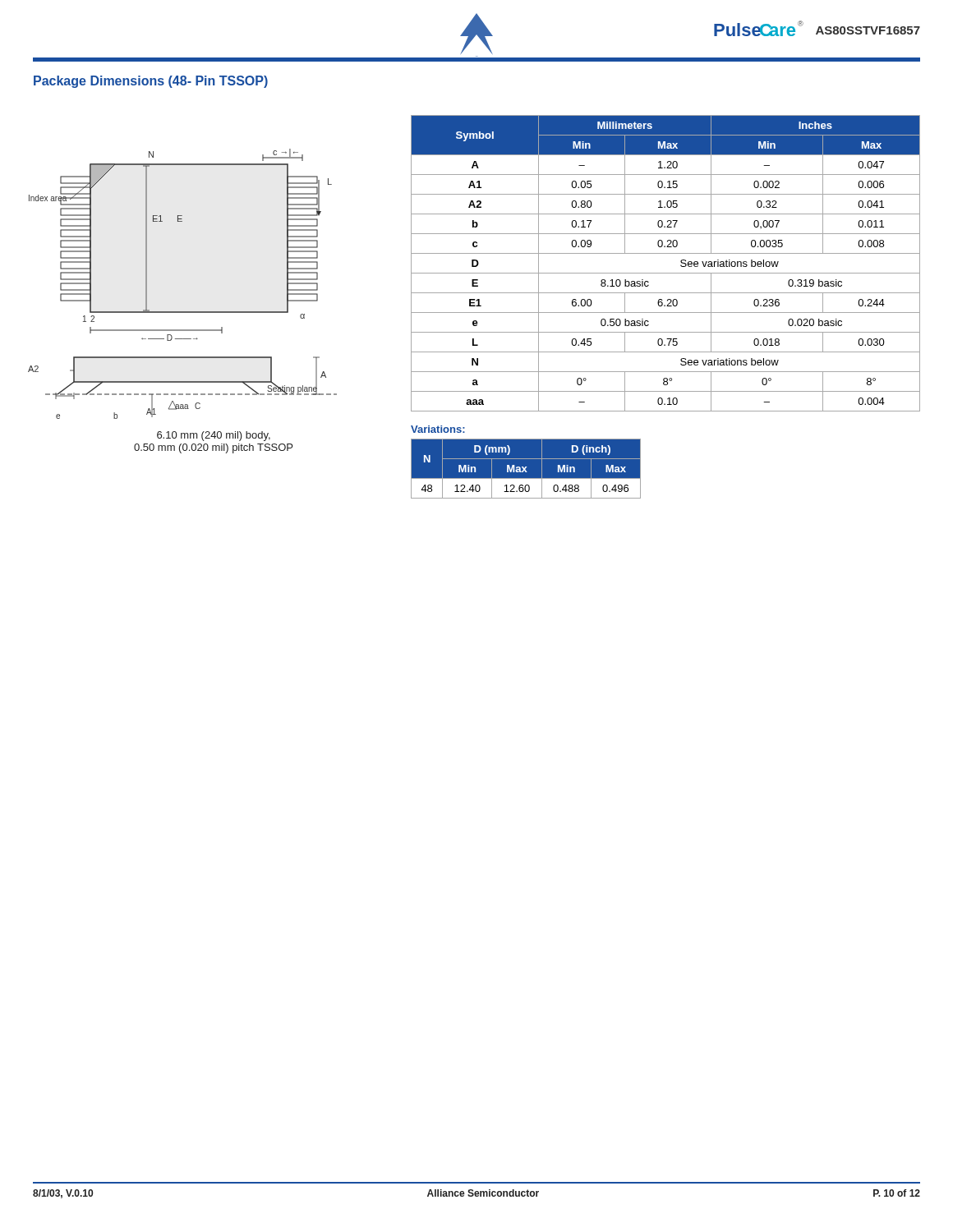
Task: Navigate to the passage starting "Package Dimensions (48- Pin TSSOP)"
Action: pyautogui.click(x=150, y=81)
